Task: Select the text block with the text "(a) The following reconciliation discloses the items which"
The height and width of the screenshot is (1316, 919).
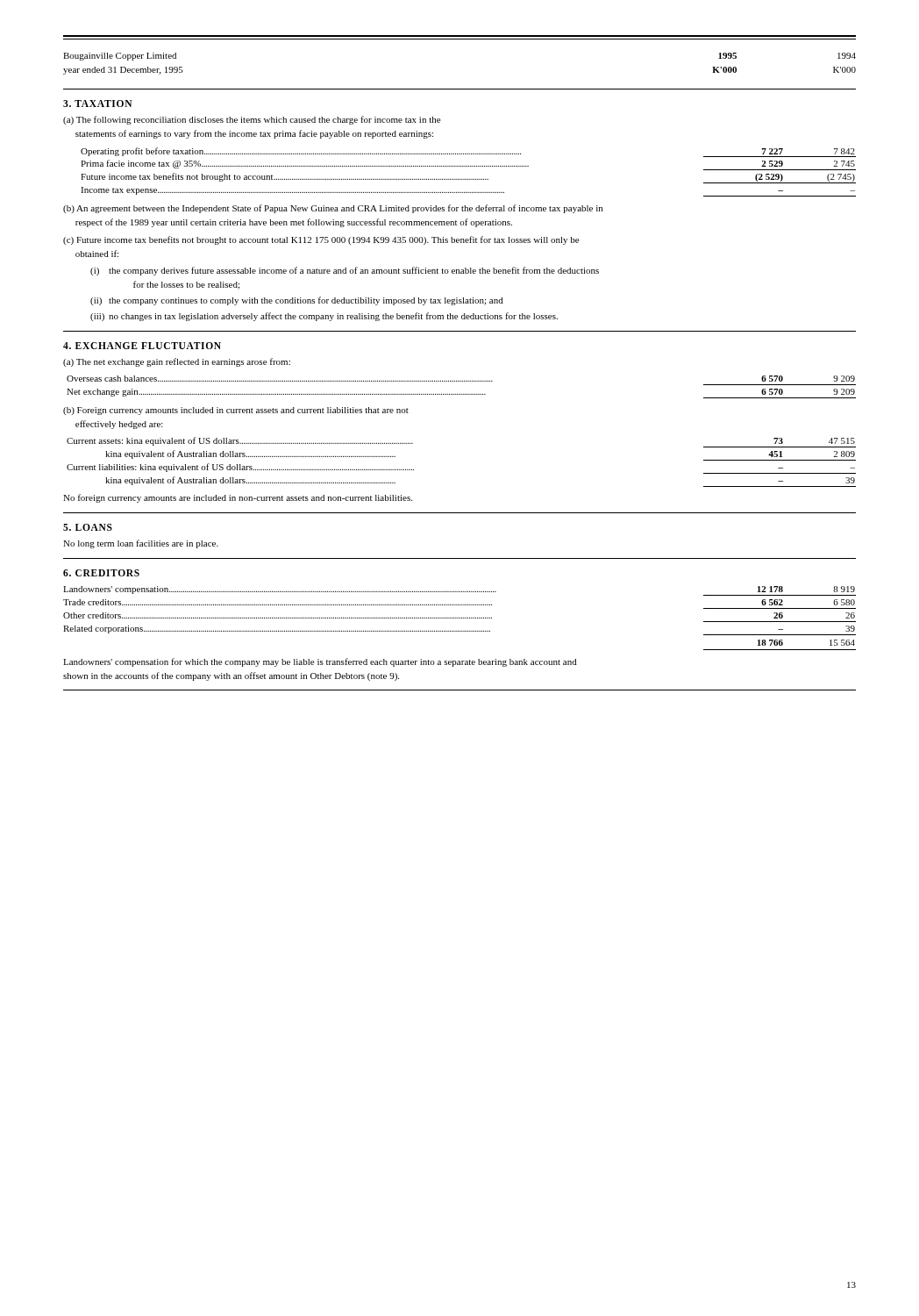Action: point(252,126)
